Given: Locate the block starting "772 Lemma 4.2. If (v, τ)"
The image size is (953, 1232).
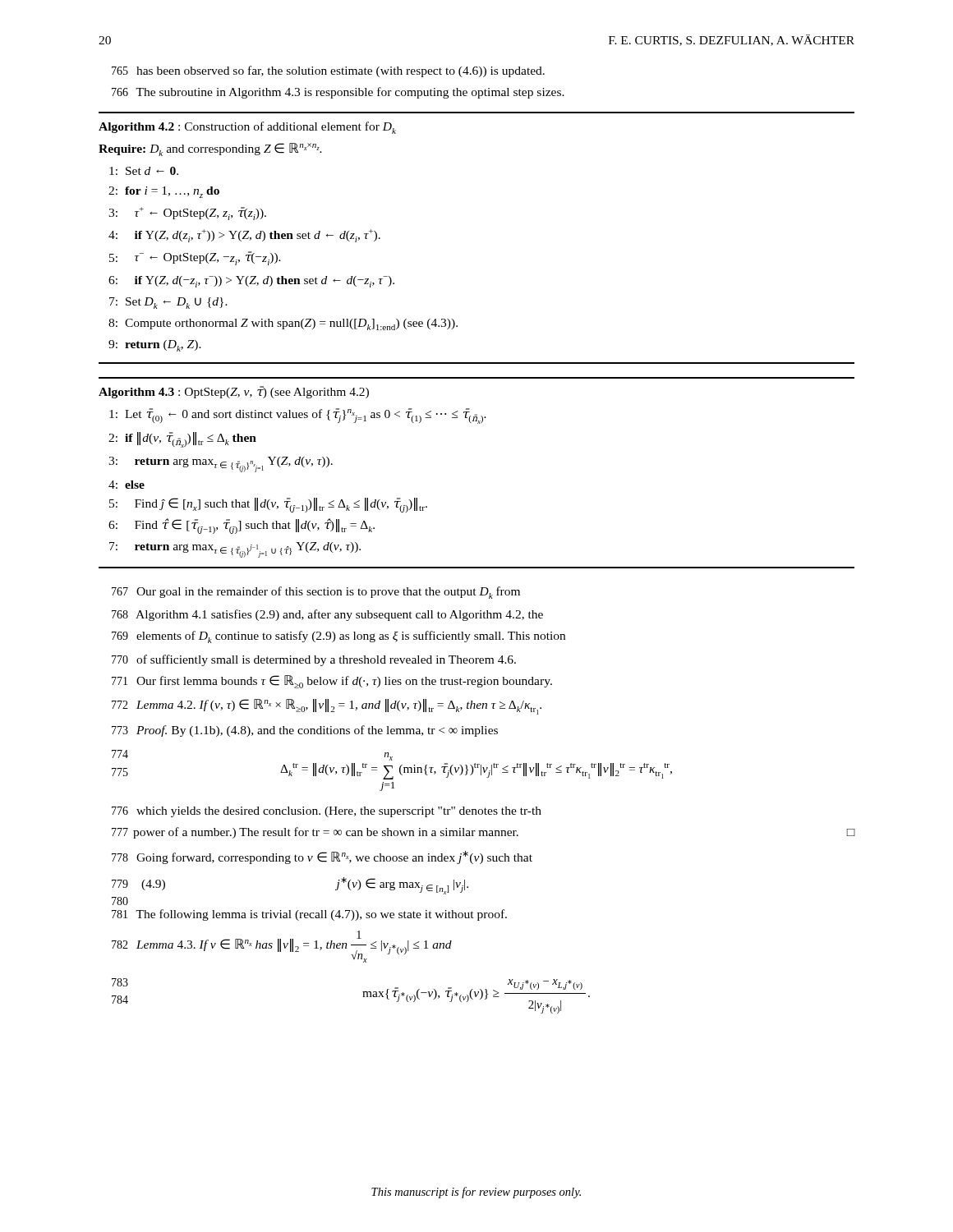Looking at the screenshot, I should 320,706.
